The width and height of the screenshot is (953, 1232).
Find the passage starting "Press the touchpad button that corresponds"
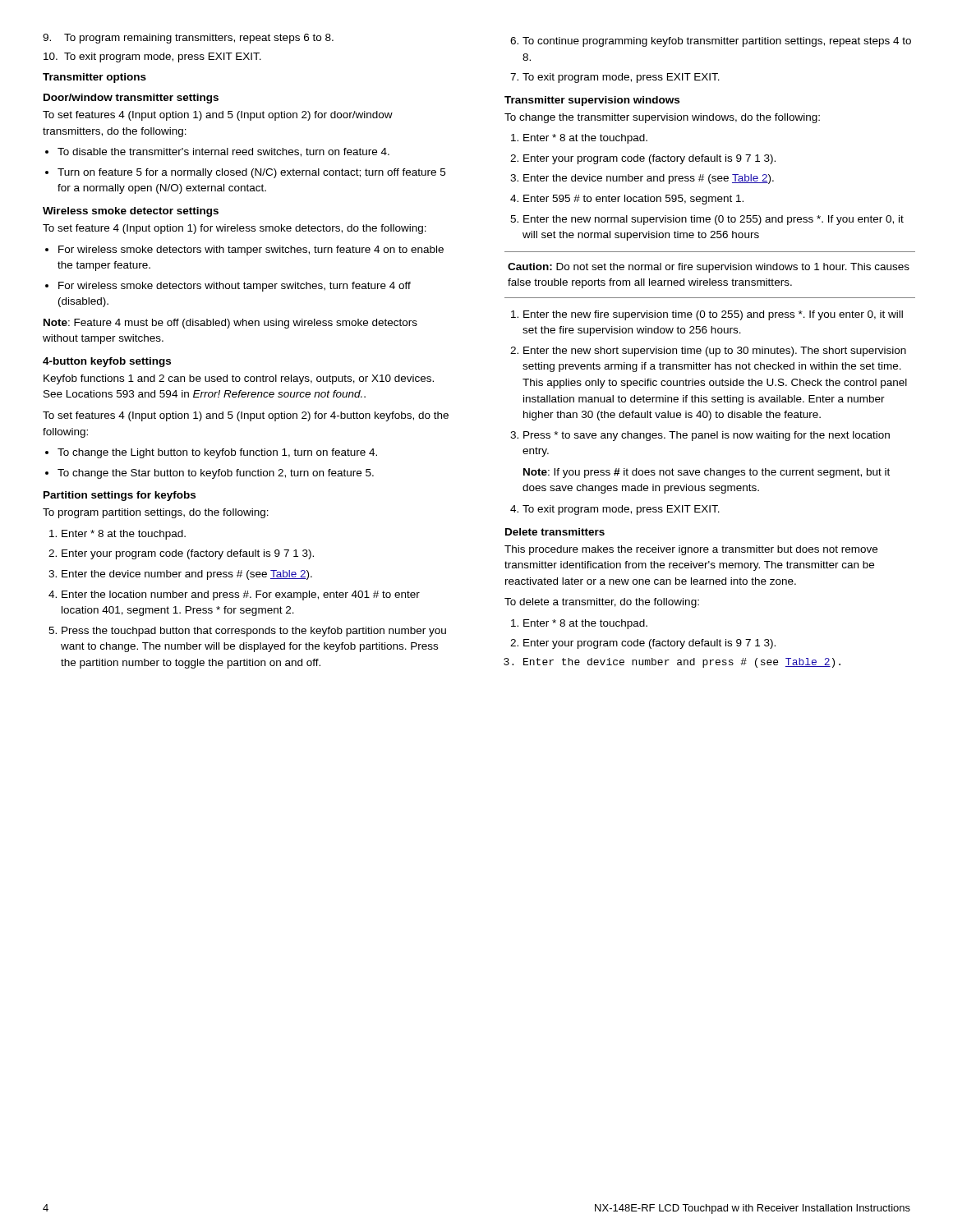pos(254,646)
